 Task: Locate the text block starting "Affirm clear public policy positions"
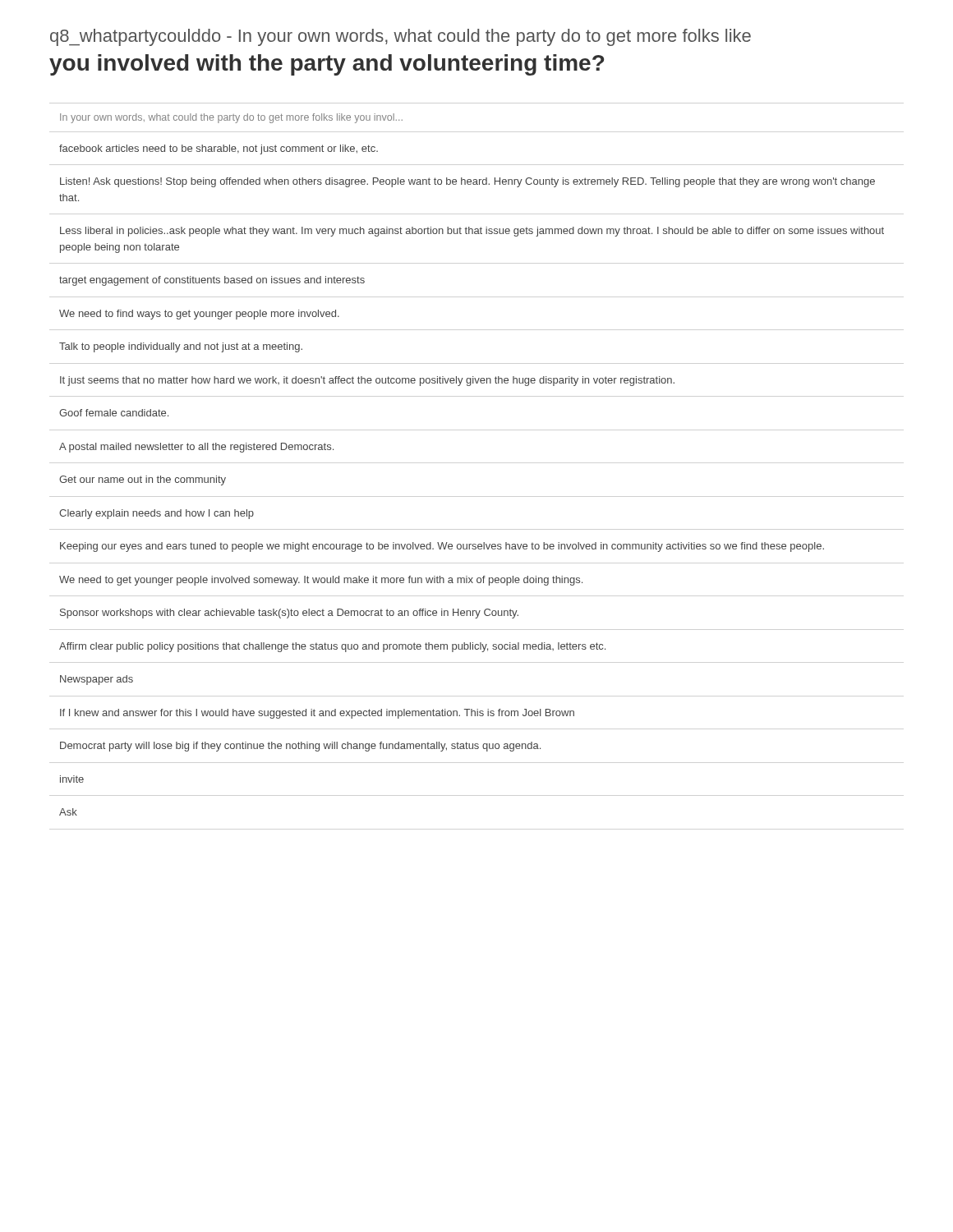333,646
